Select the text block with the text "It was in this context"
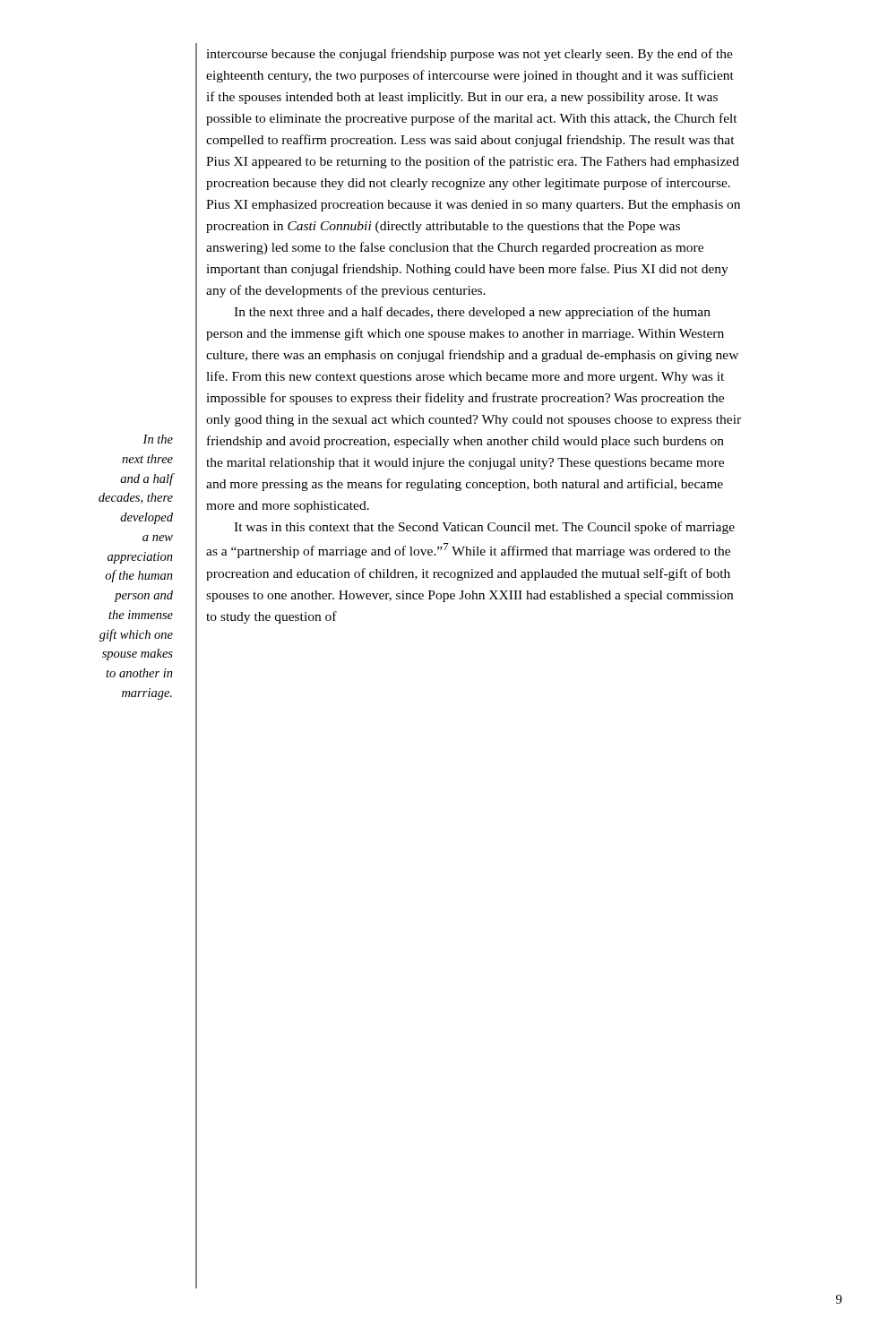 click(x=475, y=572)
